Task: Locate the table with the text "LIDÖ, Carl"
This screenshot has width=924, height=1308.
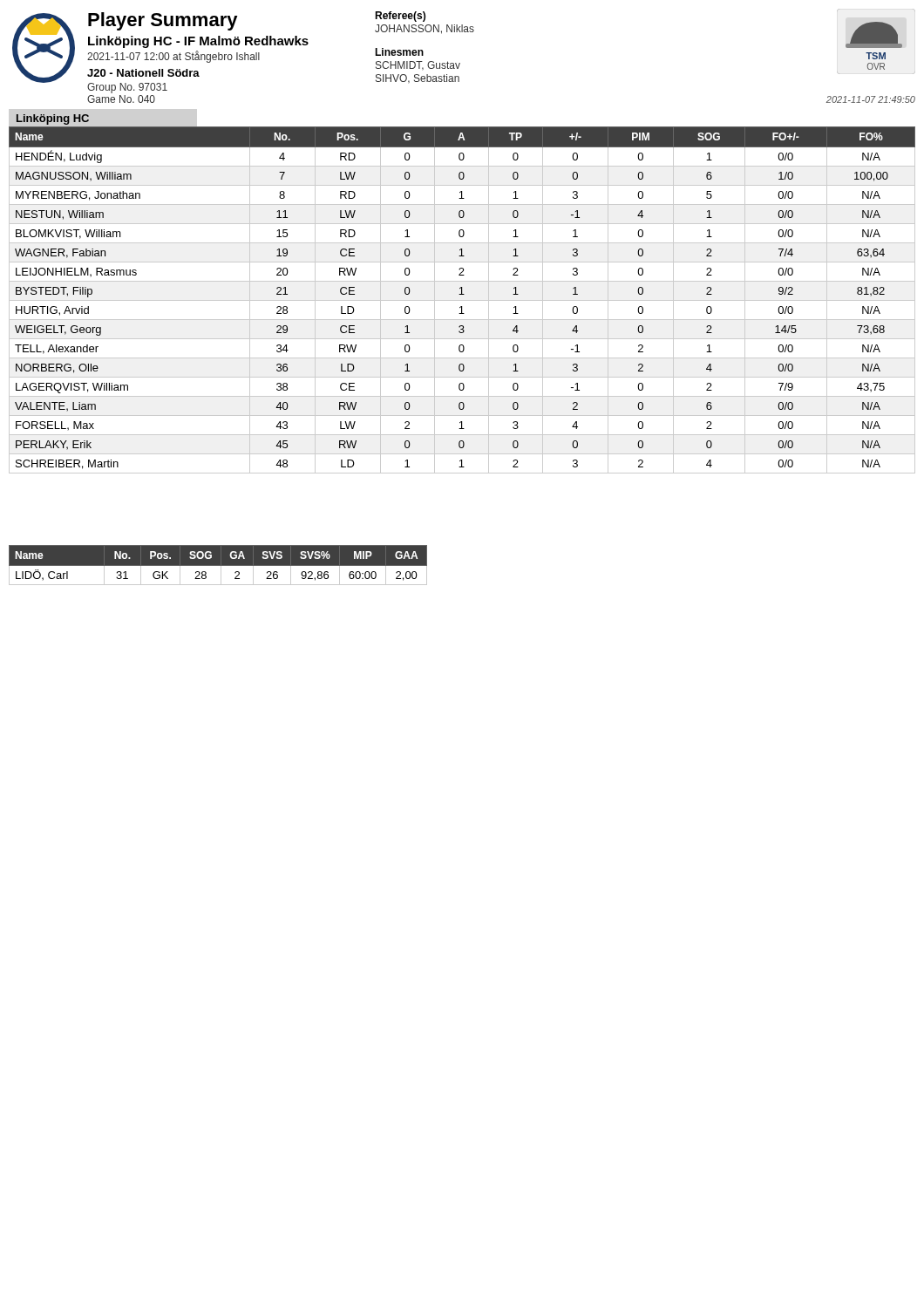Action: 462,565
